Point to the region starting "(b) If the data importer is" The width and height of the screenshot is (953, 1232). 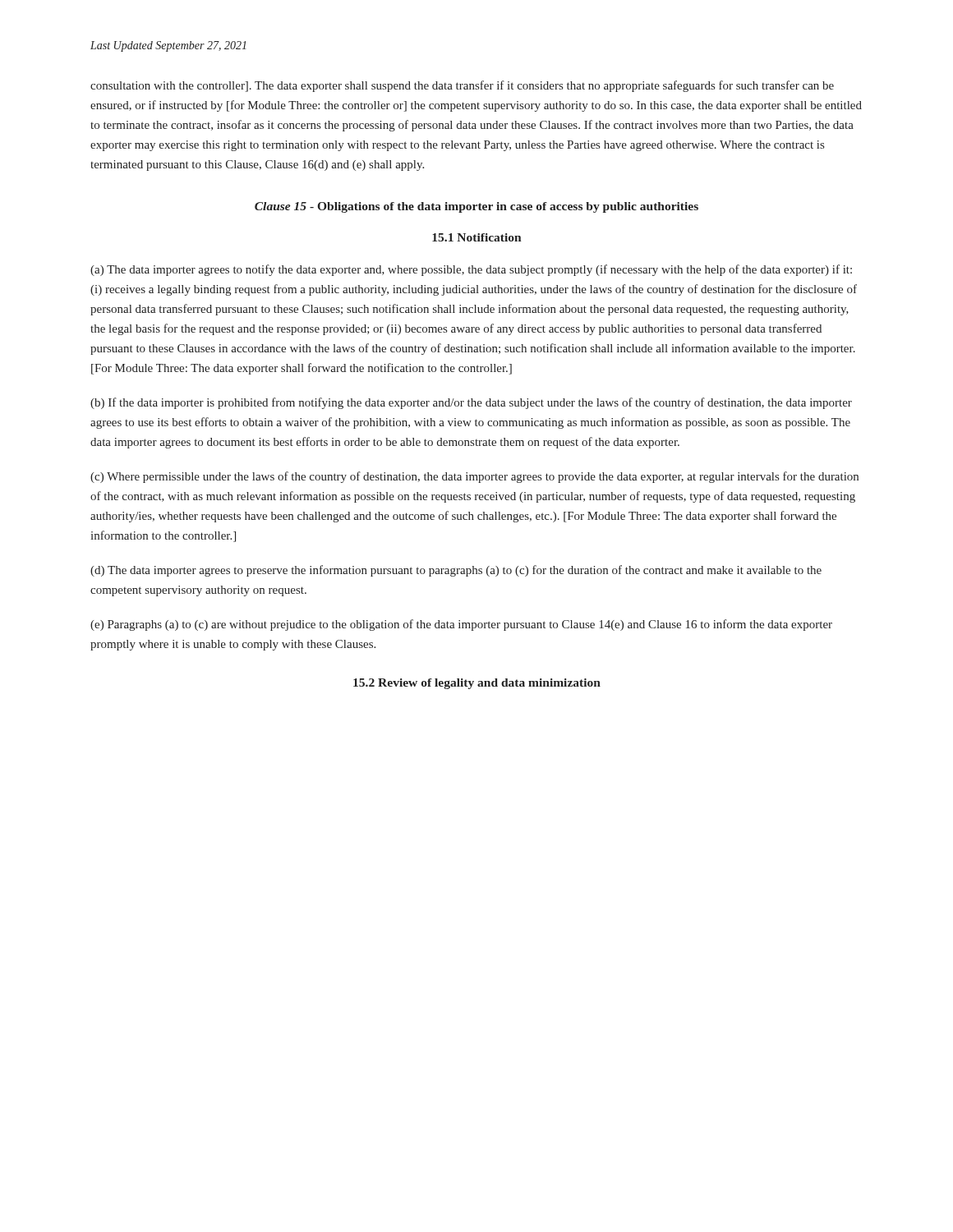tap(471, 422)
